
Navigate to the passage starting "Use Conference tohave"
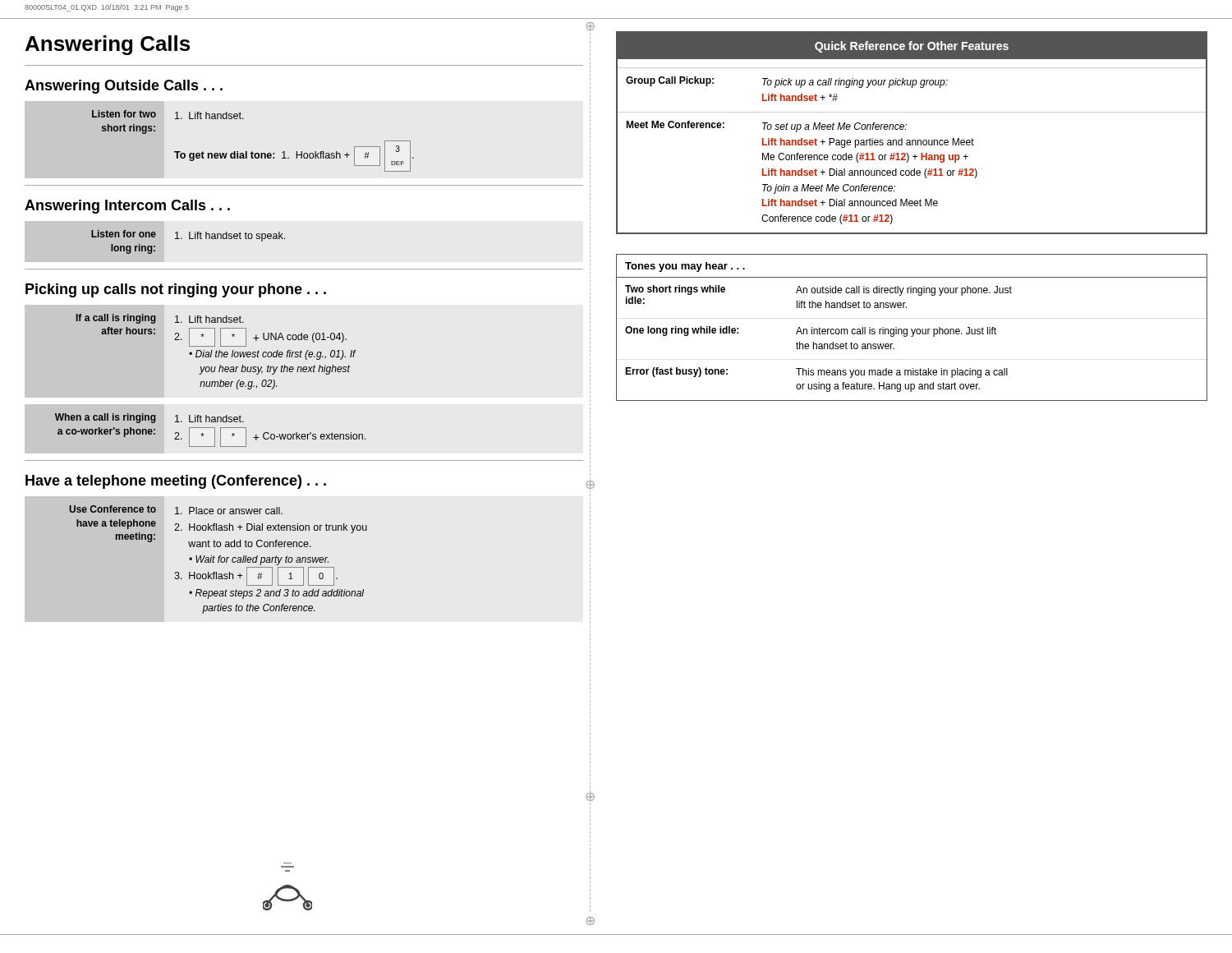[304, 559]
